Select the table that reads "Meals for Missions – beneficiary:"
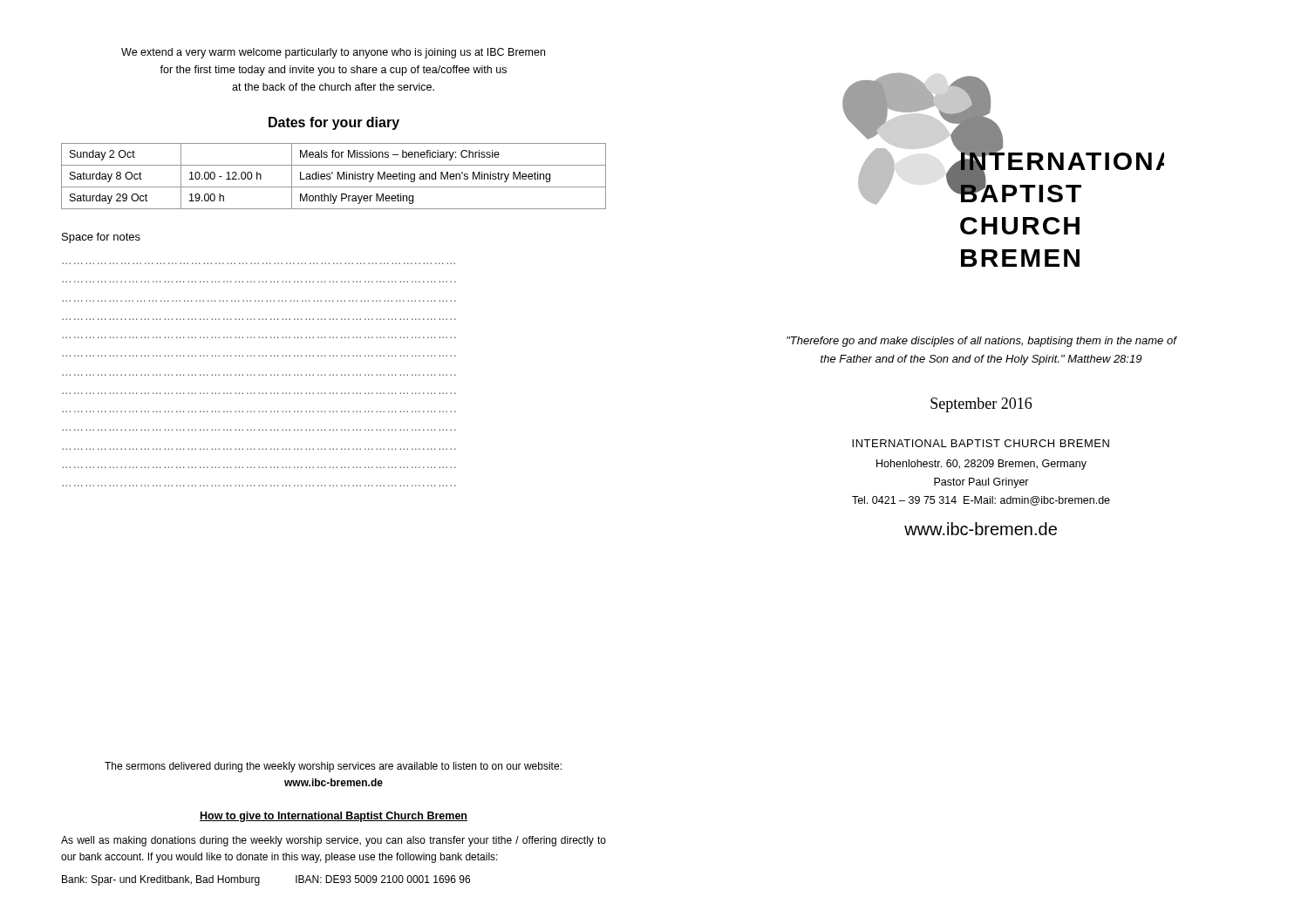 pyautogui.click(x=334, y=187)
